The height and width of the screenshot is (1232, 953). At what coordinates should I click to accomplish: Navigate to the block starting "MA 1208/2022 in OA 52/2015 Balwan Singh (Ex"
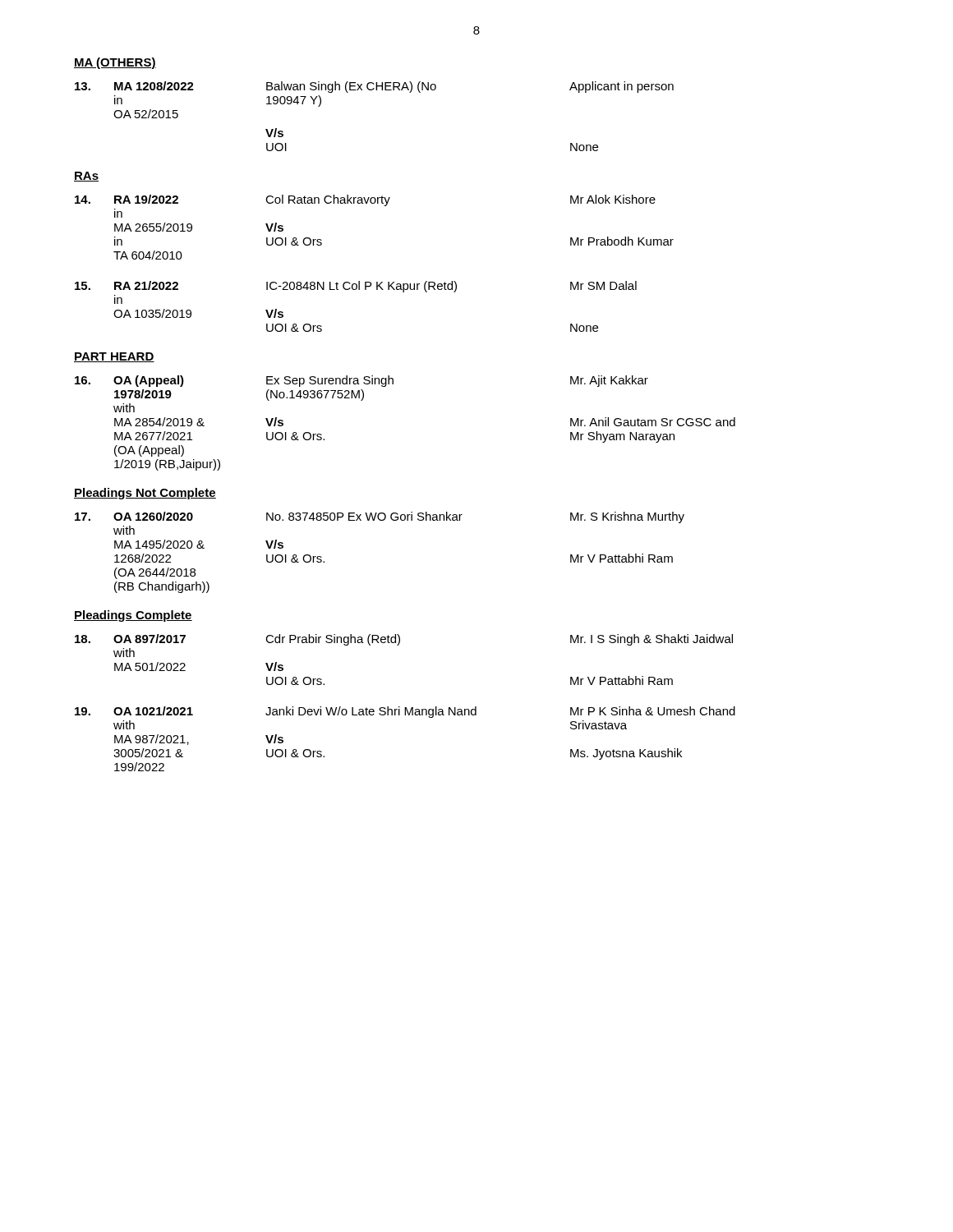coord(374,87)
